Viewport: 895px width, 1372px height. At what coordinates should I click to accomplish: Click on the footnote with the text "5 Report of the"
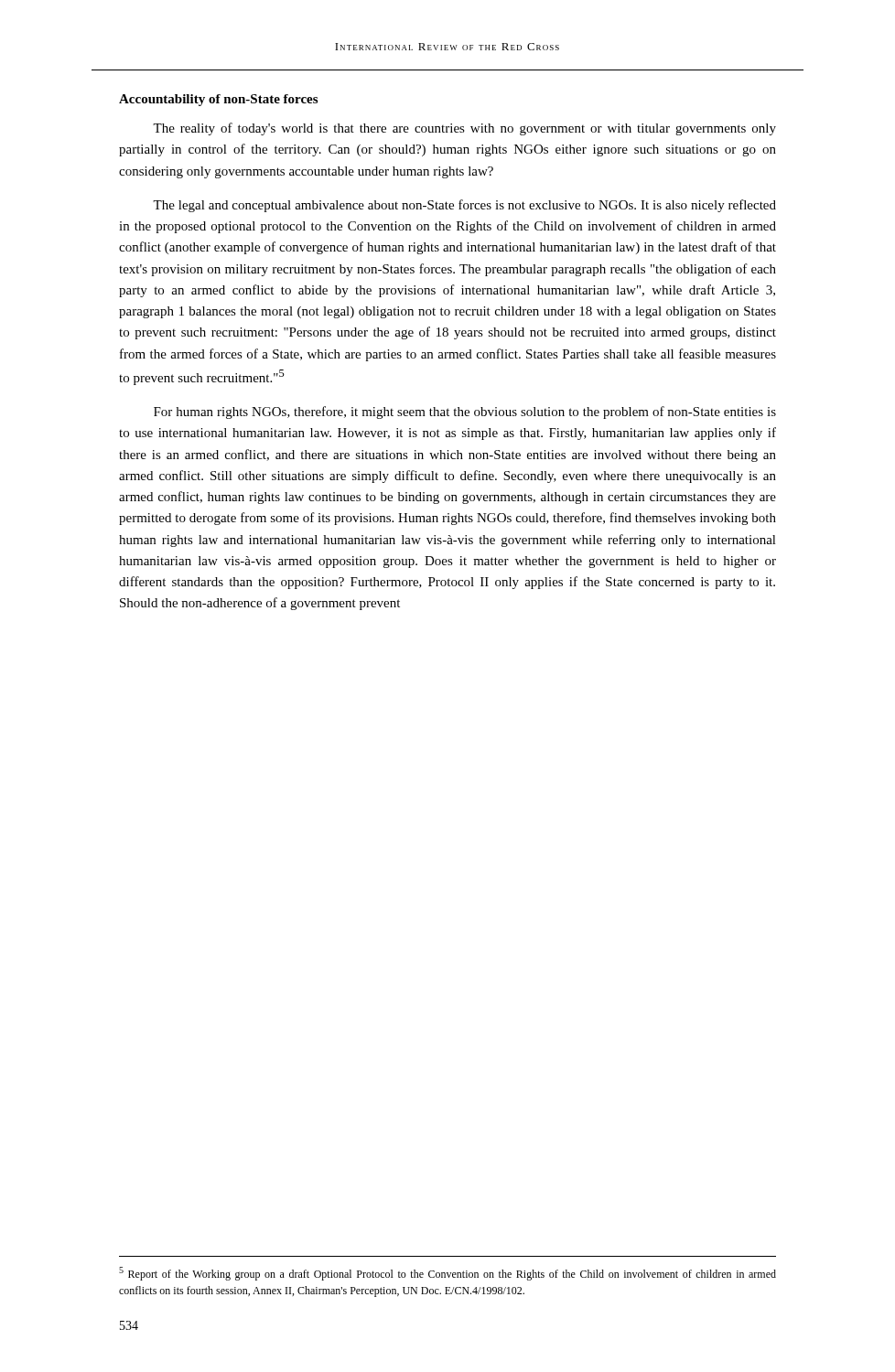click(x=448, y=1281)
